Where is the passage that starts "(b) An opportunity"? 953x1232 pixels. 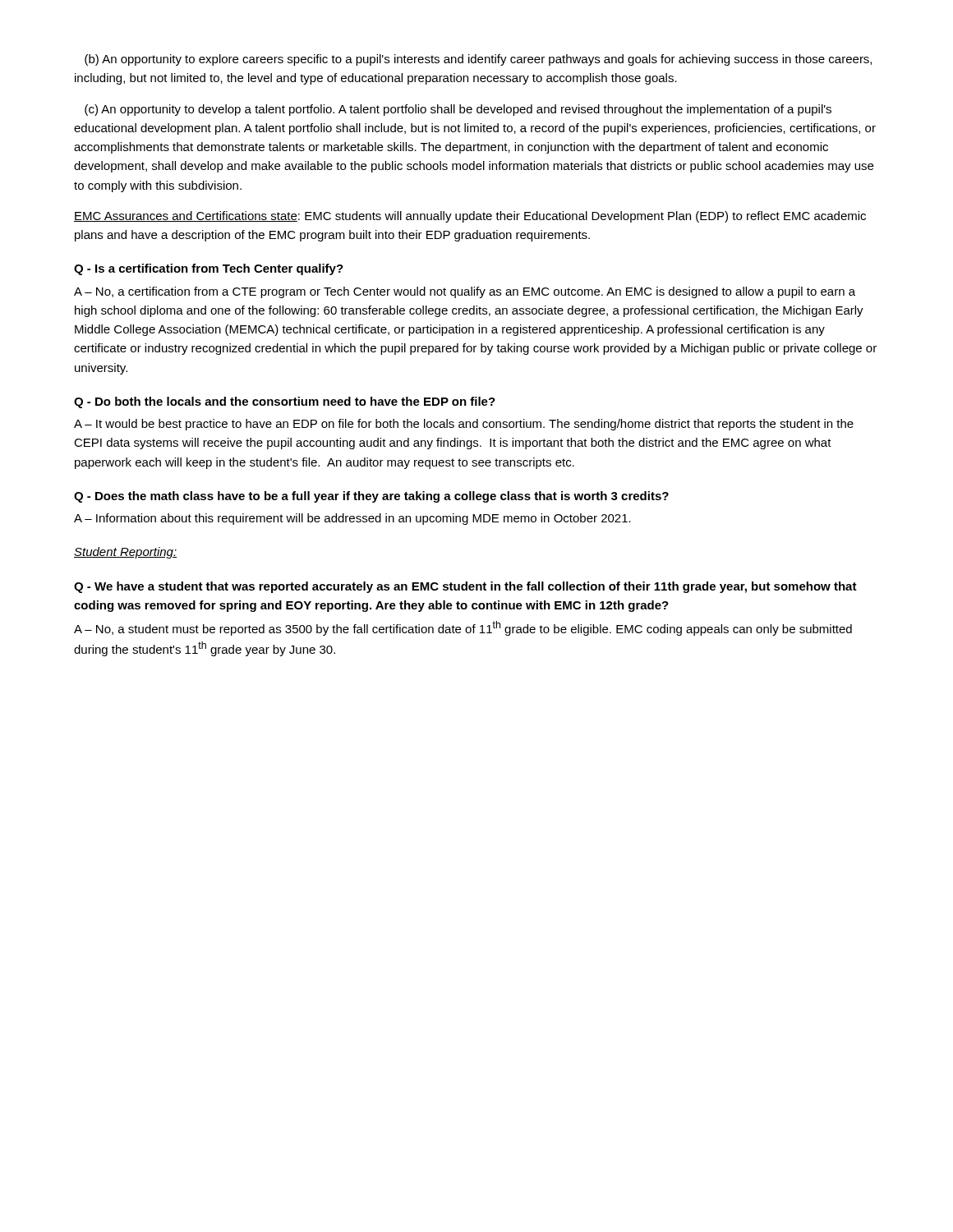473,68
